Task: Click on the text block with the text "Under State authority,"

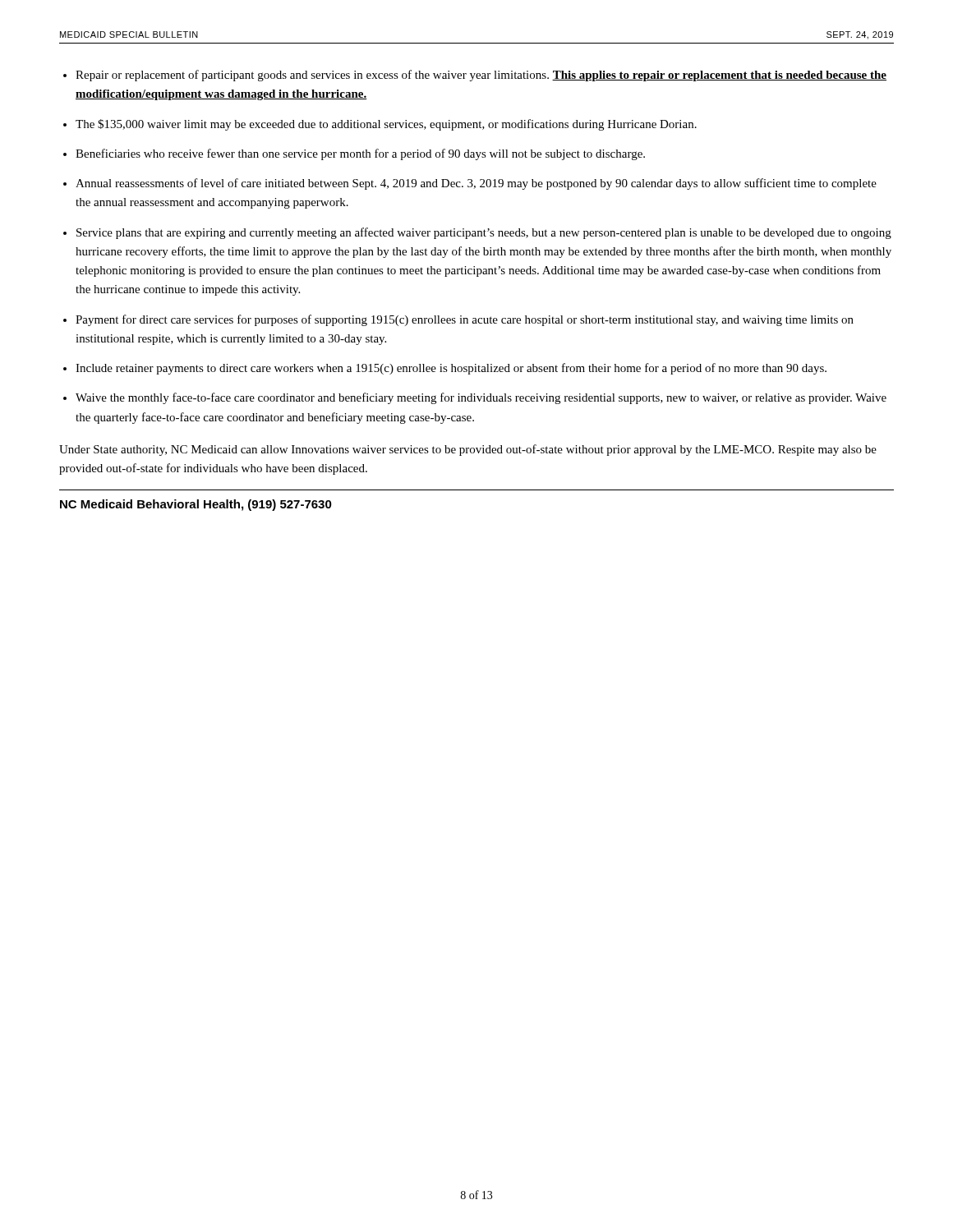Action: [468, 459]
